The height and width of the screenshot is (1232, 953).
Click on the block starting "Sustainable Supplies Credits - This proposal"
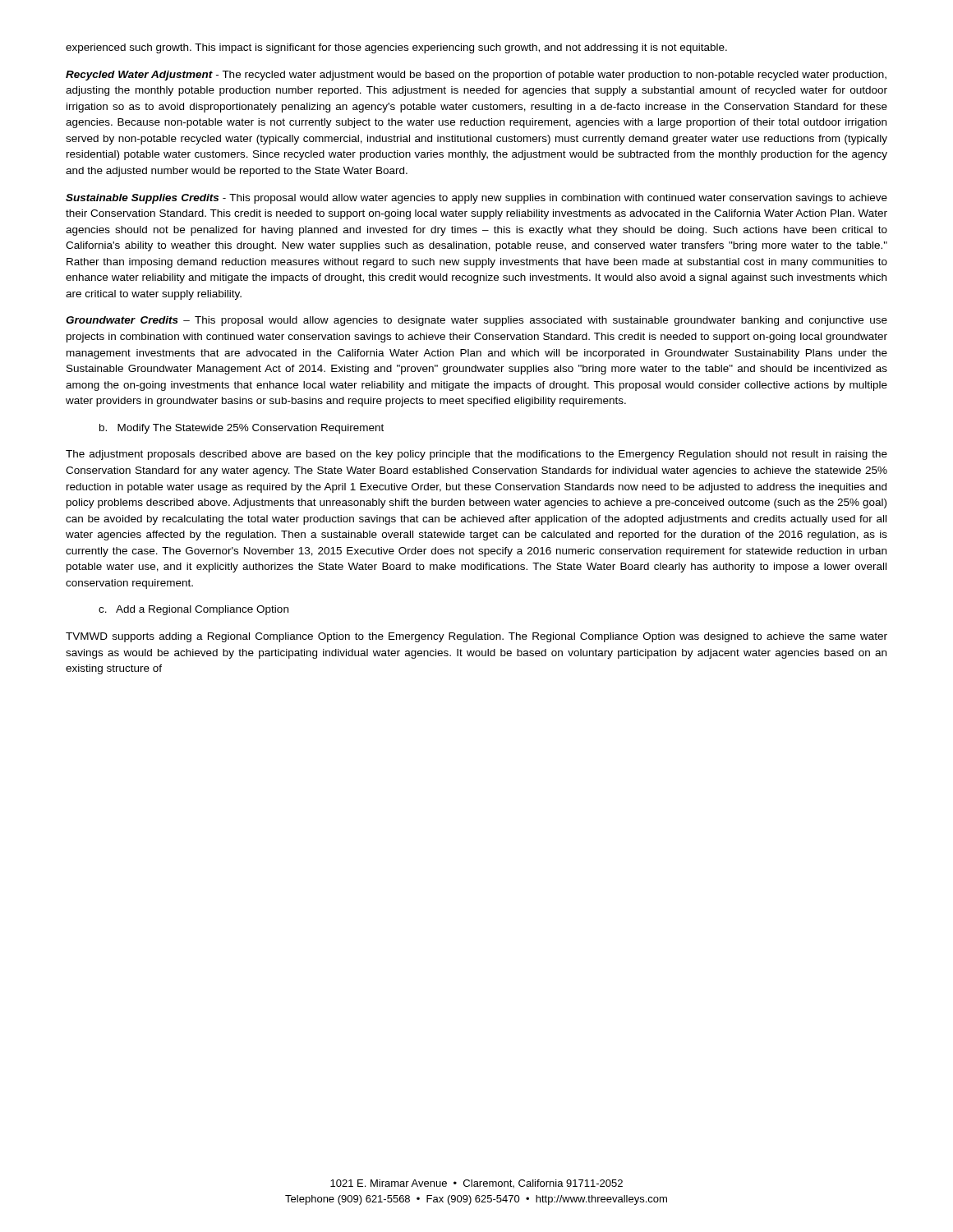point(476,245)
